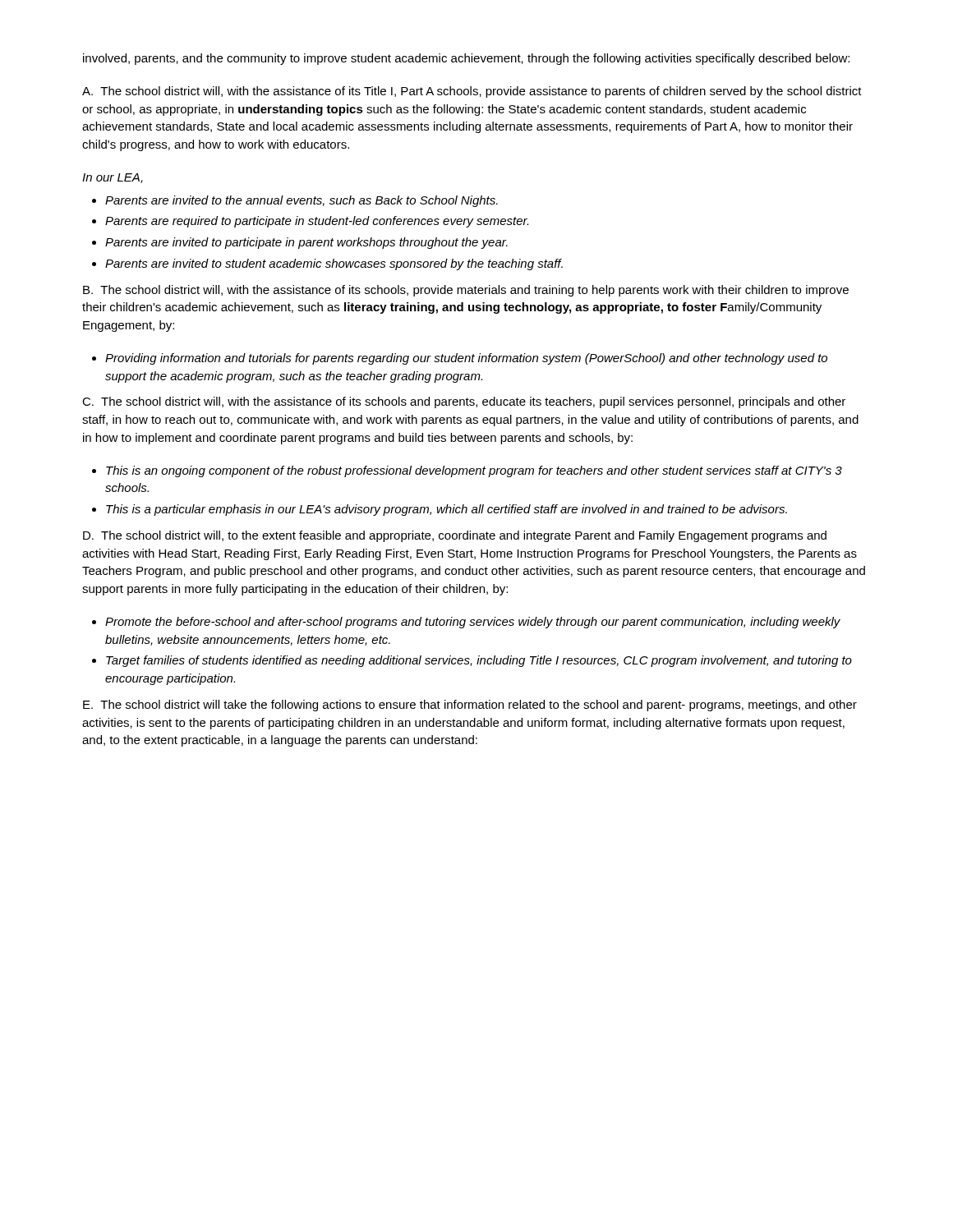Select the passage starting "Parents are invited to participate in parent"
This screenshot has width=953, height=1232.
pos(307,242)
